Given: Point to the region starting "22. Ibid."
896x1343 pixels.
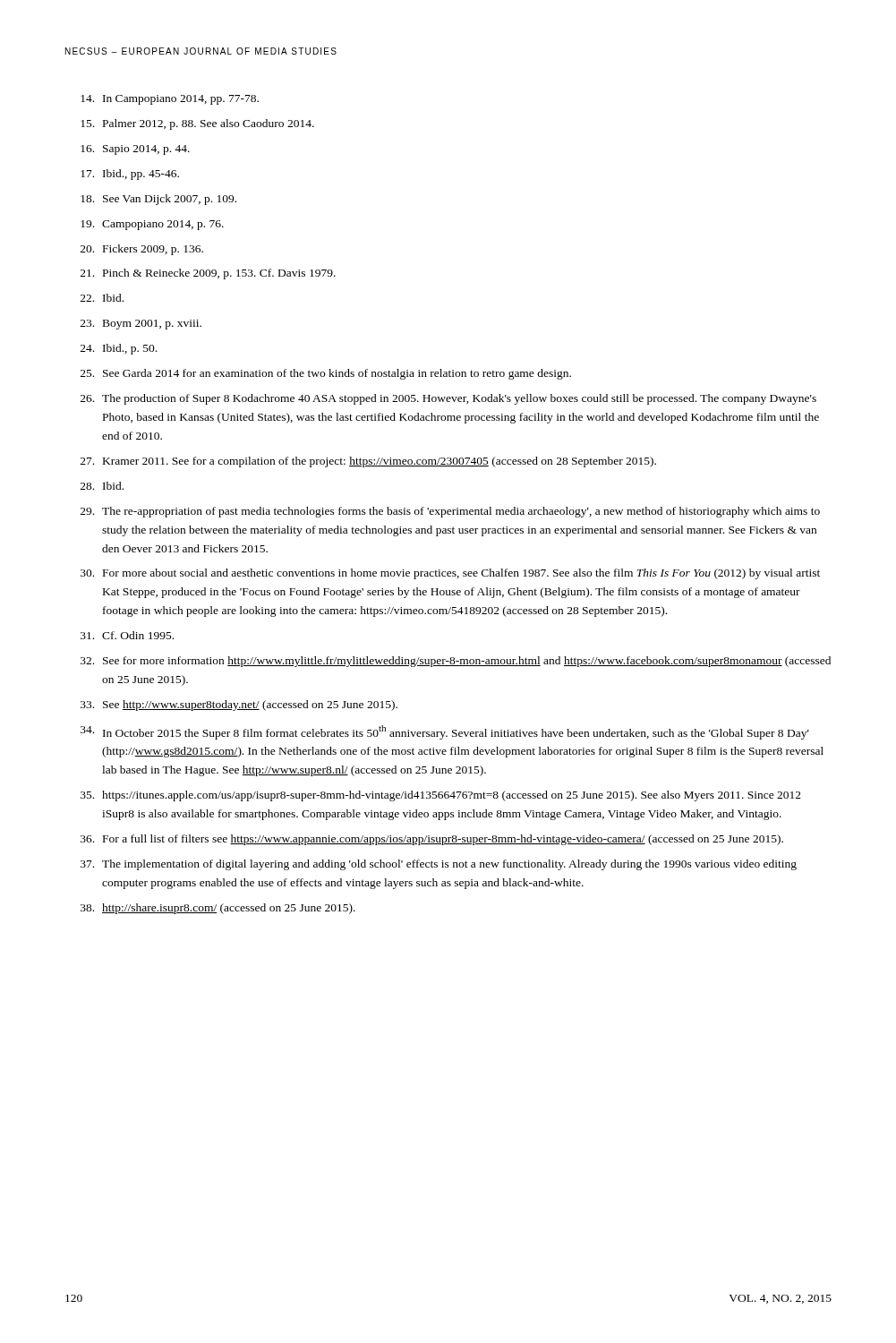Looking at the screenshot, I should pos(102,298).
